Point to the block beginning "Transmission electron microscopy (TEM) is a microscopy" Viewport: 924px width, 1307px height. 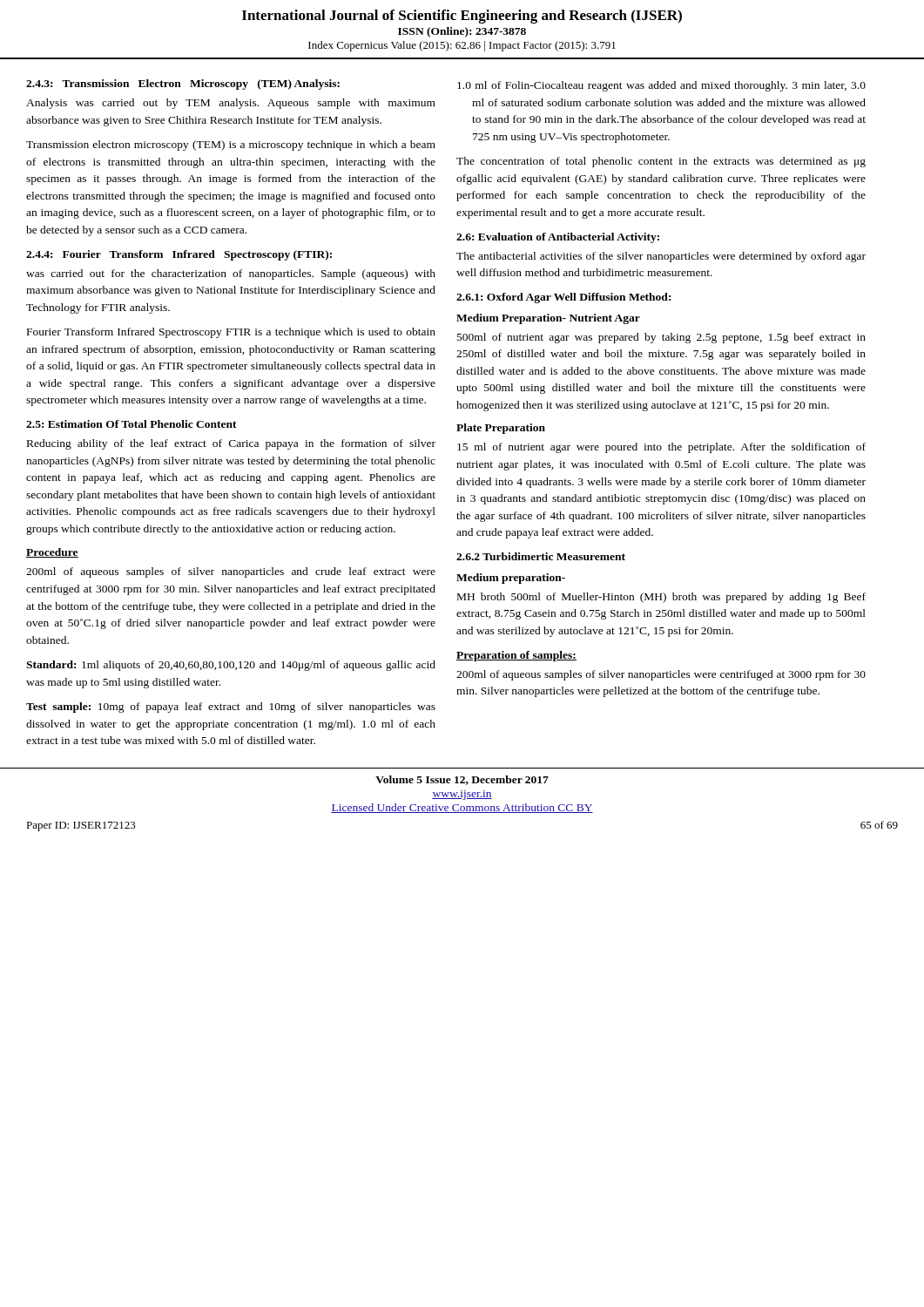click(231, 187)
